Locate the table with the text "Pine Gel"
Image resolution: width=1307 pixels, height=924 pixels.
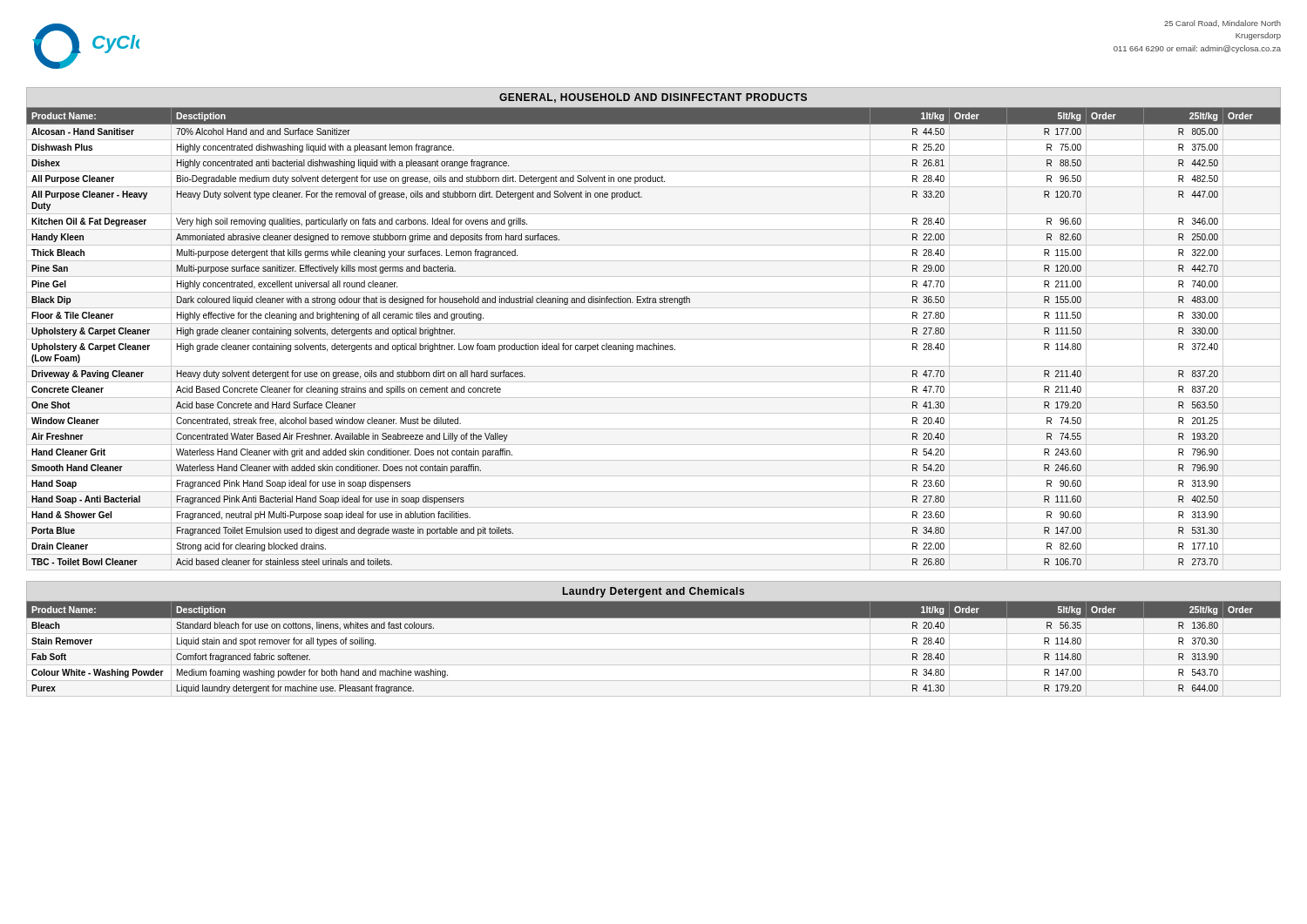click(x=654, y=339)
